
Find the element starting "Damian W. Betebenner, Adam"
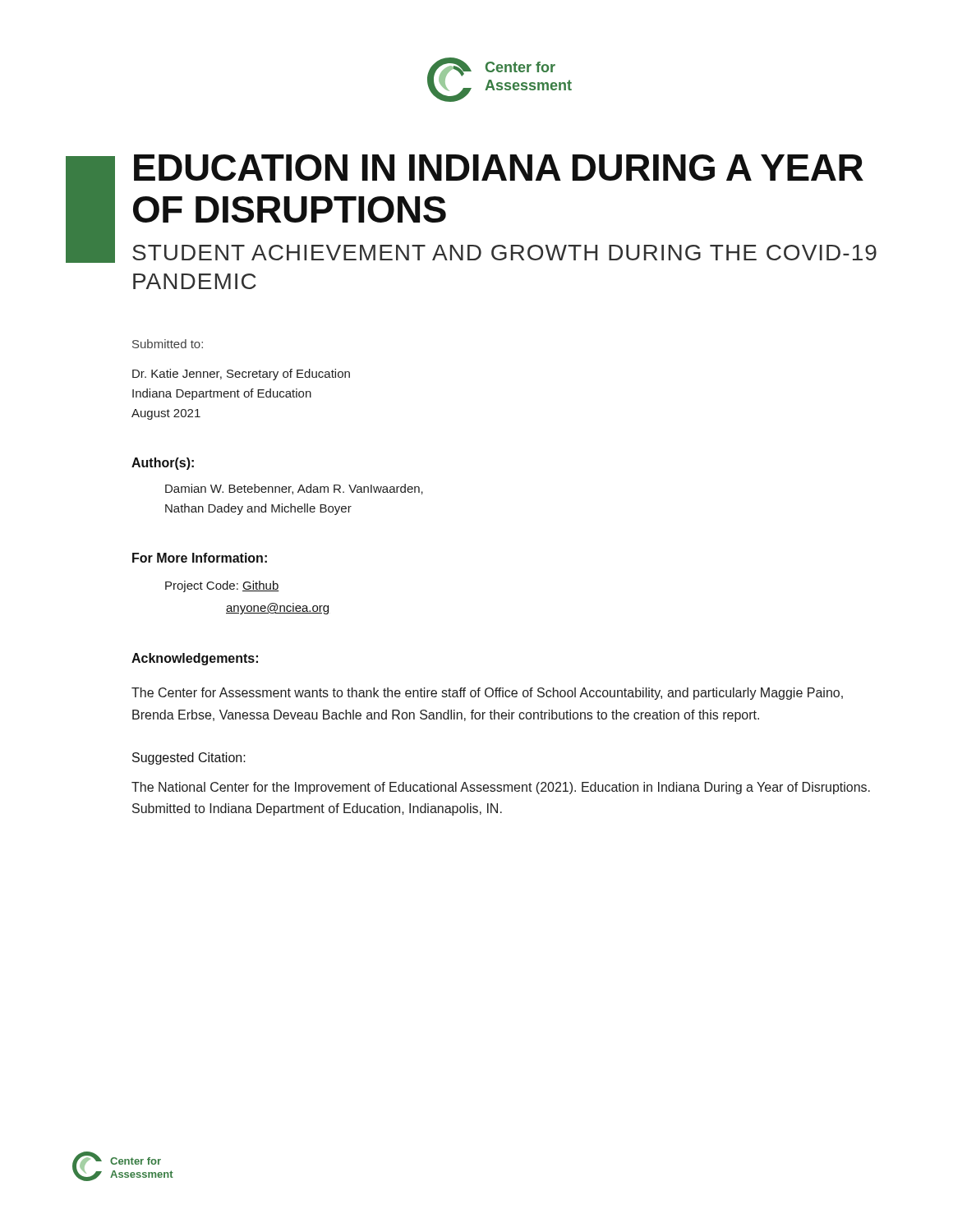294,498
